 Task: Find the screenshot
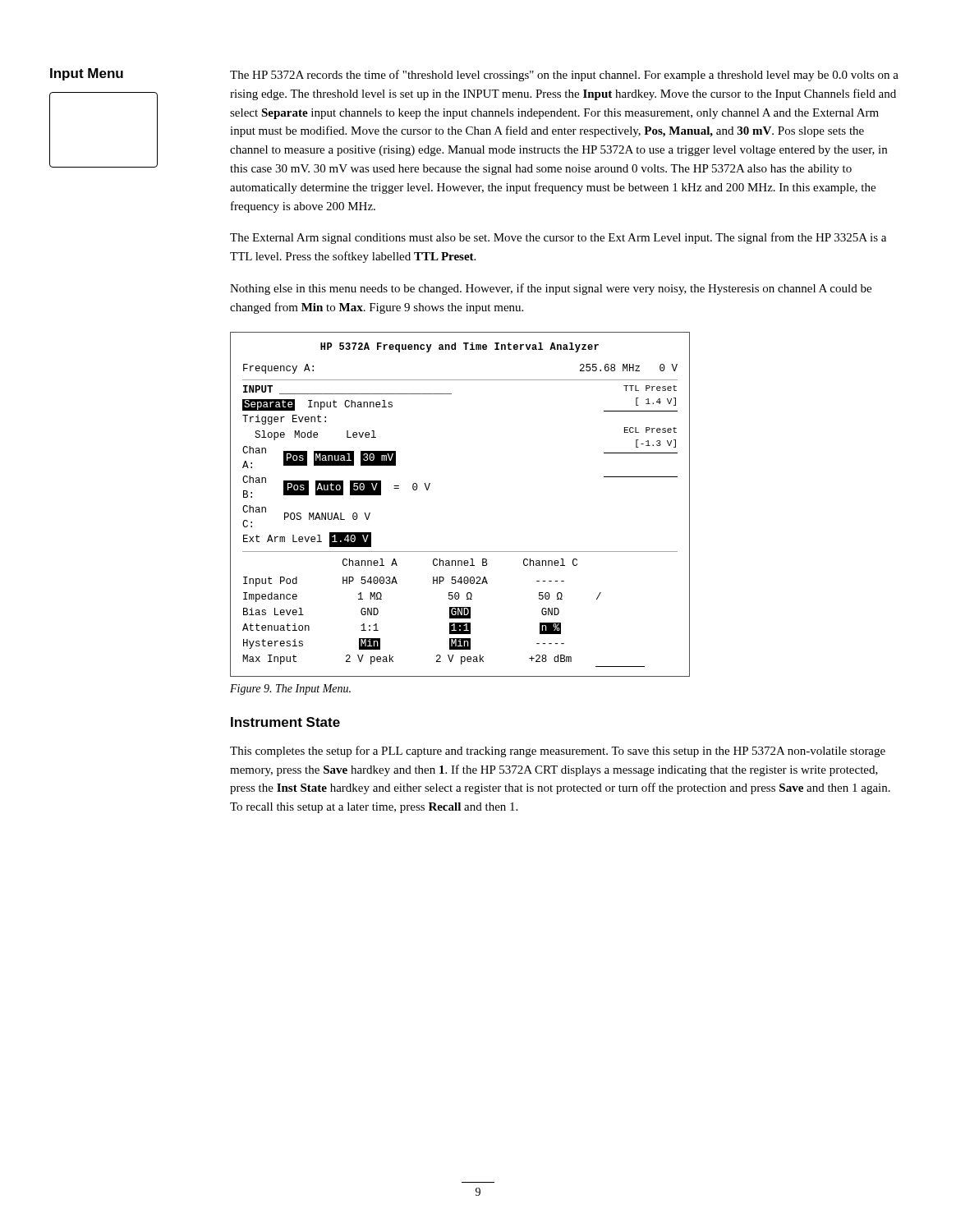[x=501, y=504]
